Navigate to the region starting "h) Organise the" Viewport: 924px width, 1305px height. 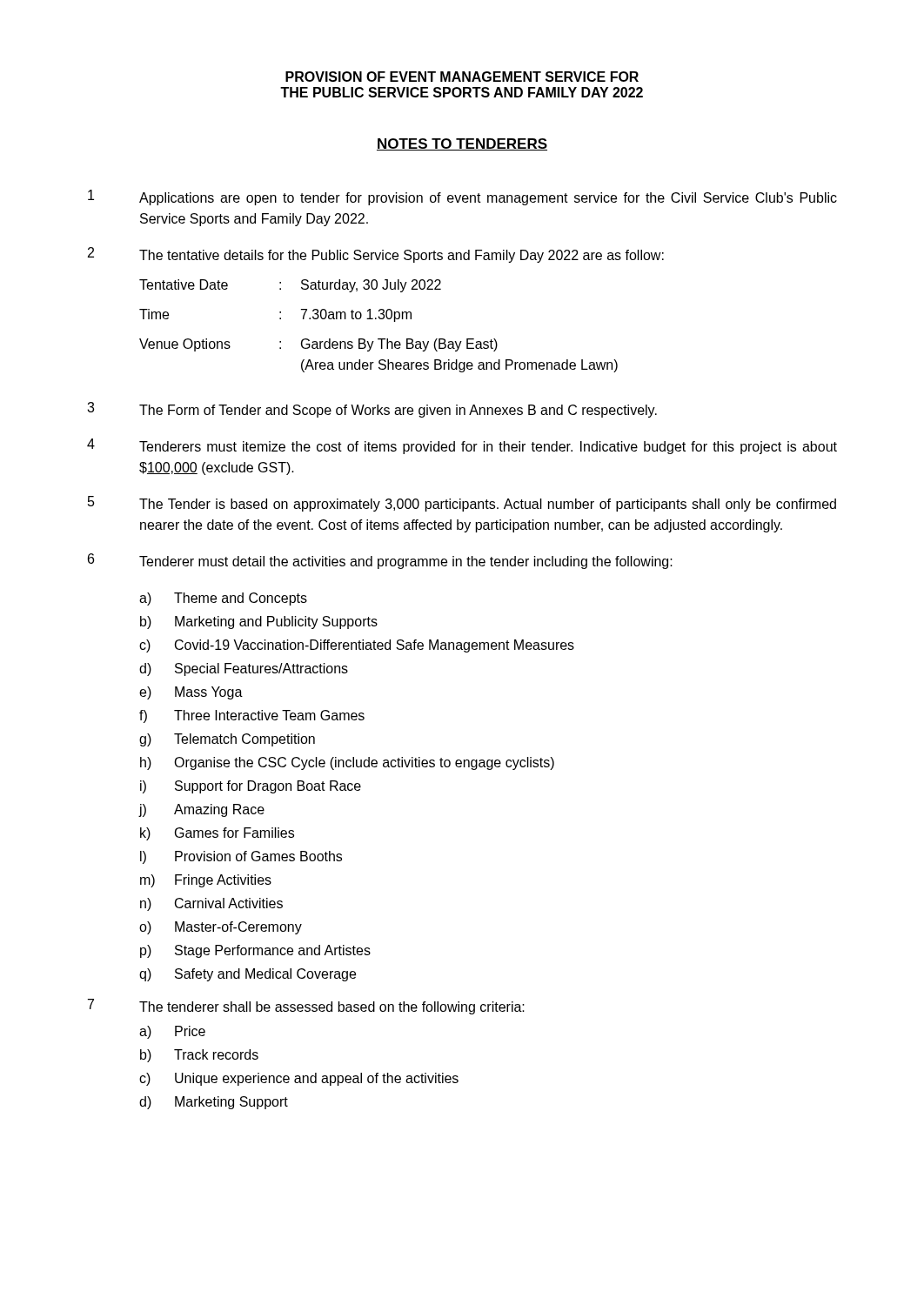[x=488, y=763]
